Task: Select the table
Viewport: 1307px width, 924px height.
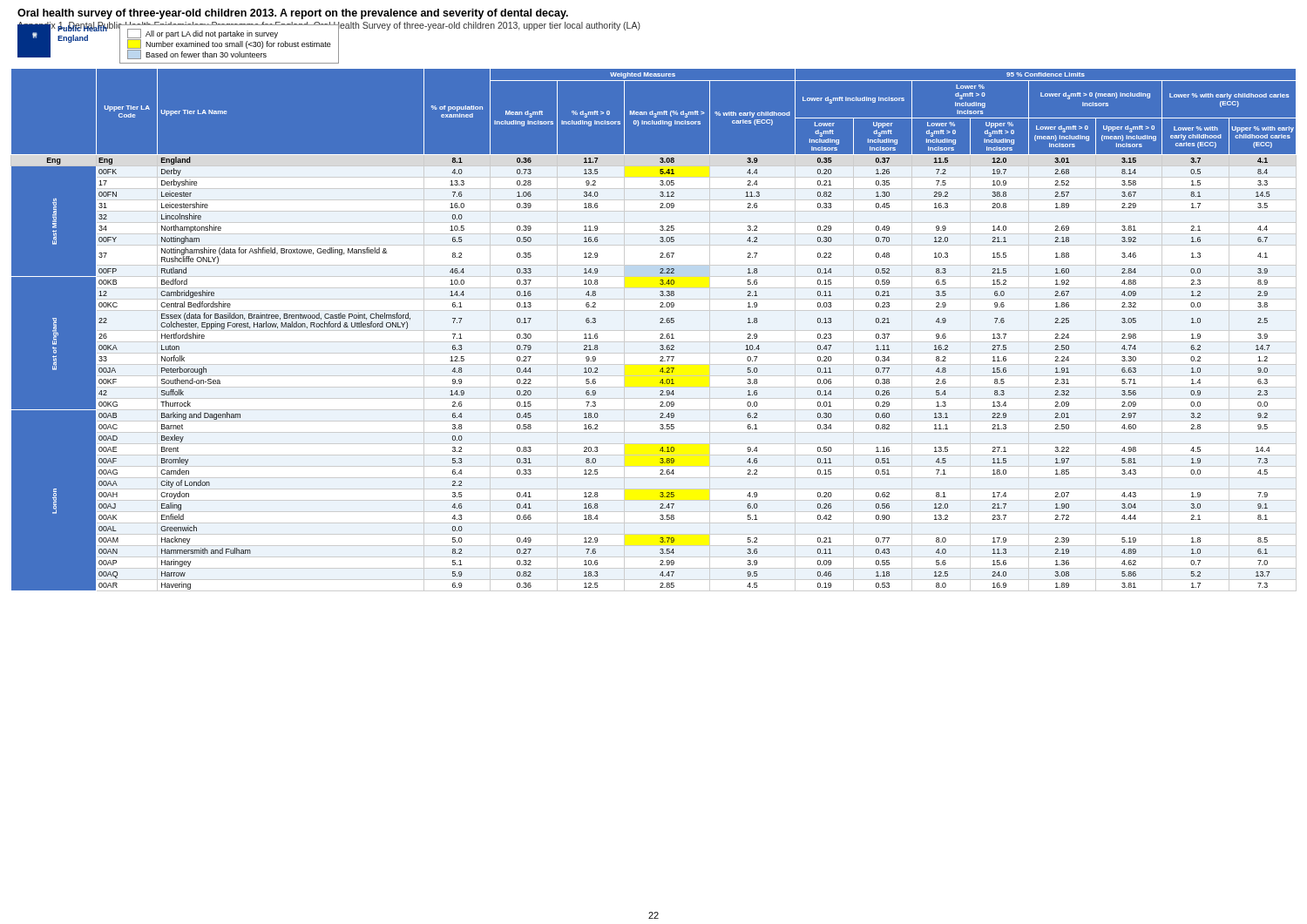Action: (x=654, y=486)
